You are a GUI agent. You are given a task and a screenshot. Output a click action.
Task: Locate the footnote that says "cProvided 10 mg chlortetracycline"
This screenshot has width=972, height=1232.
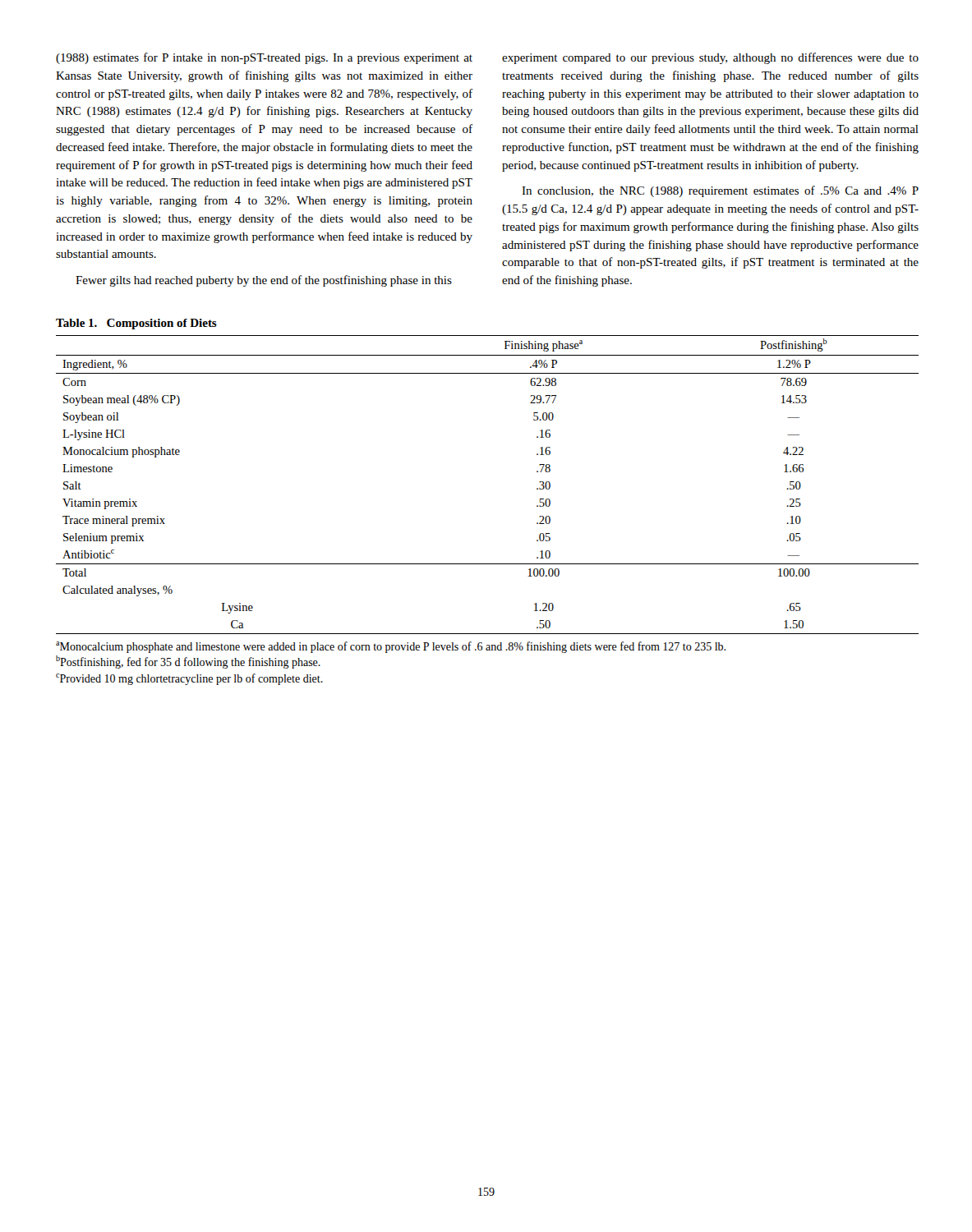tap(189, 678)
